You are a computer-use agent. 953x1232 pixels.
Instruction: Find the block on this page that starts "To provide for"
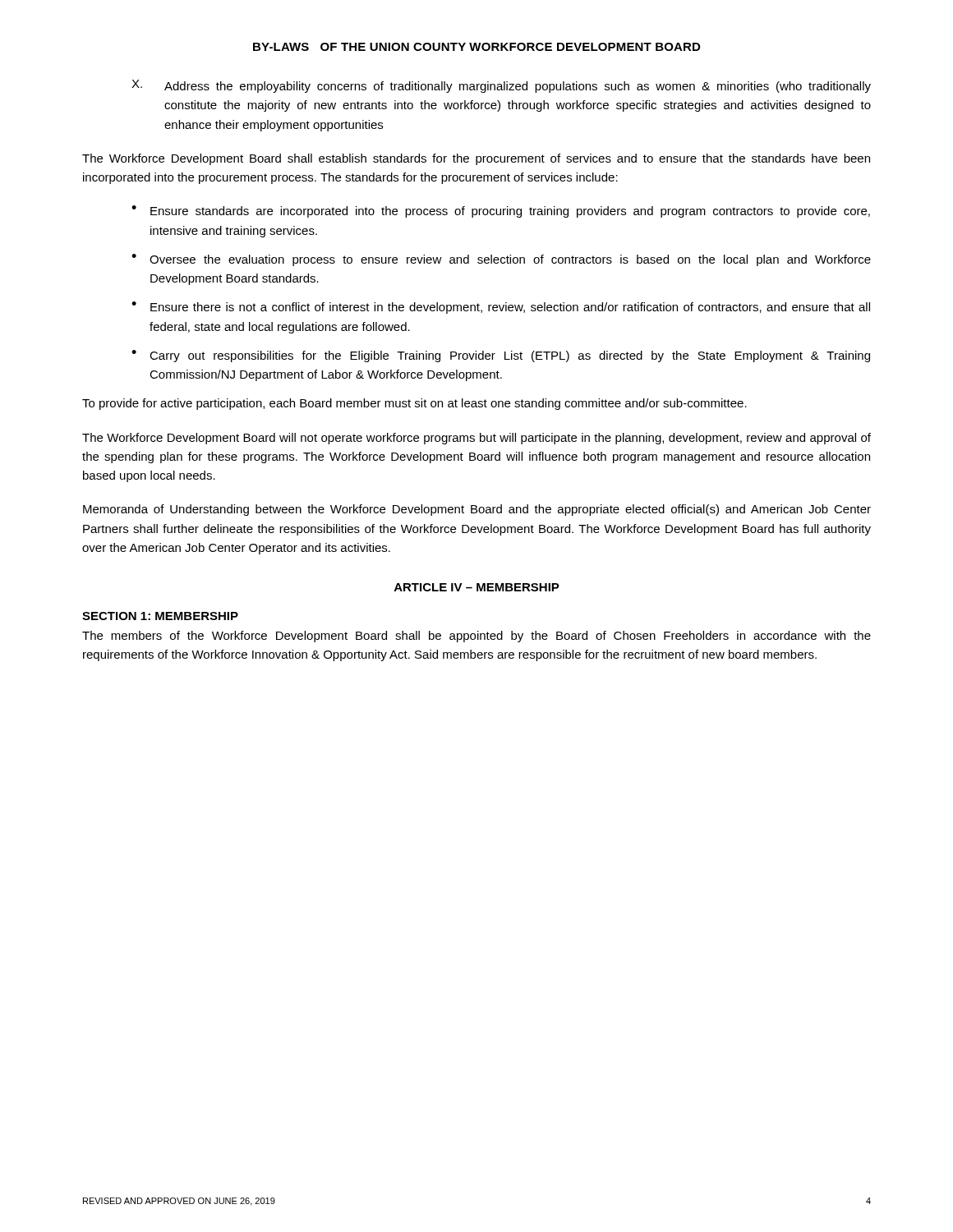(415, 403)
